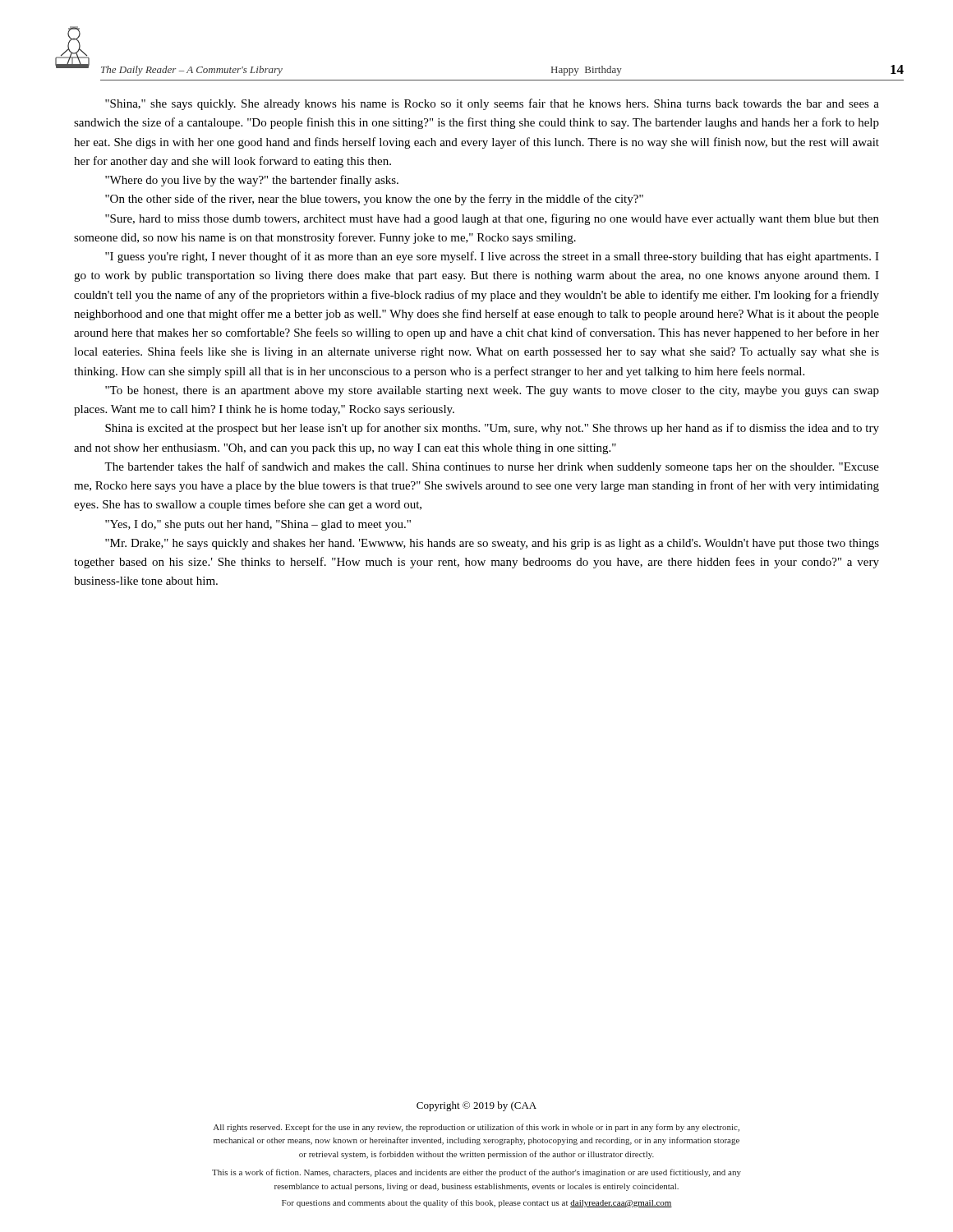Point to the block beginning "All rights reserved."
The height and width of the screenshot is (1232, 953).
[x=476, y=1140]
